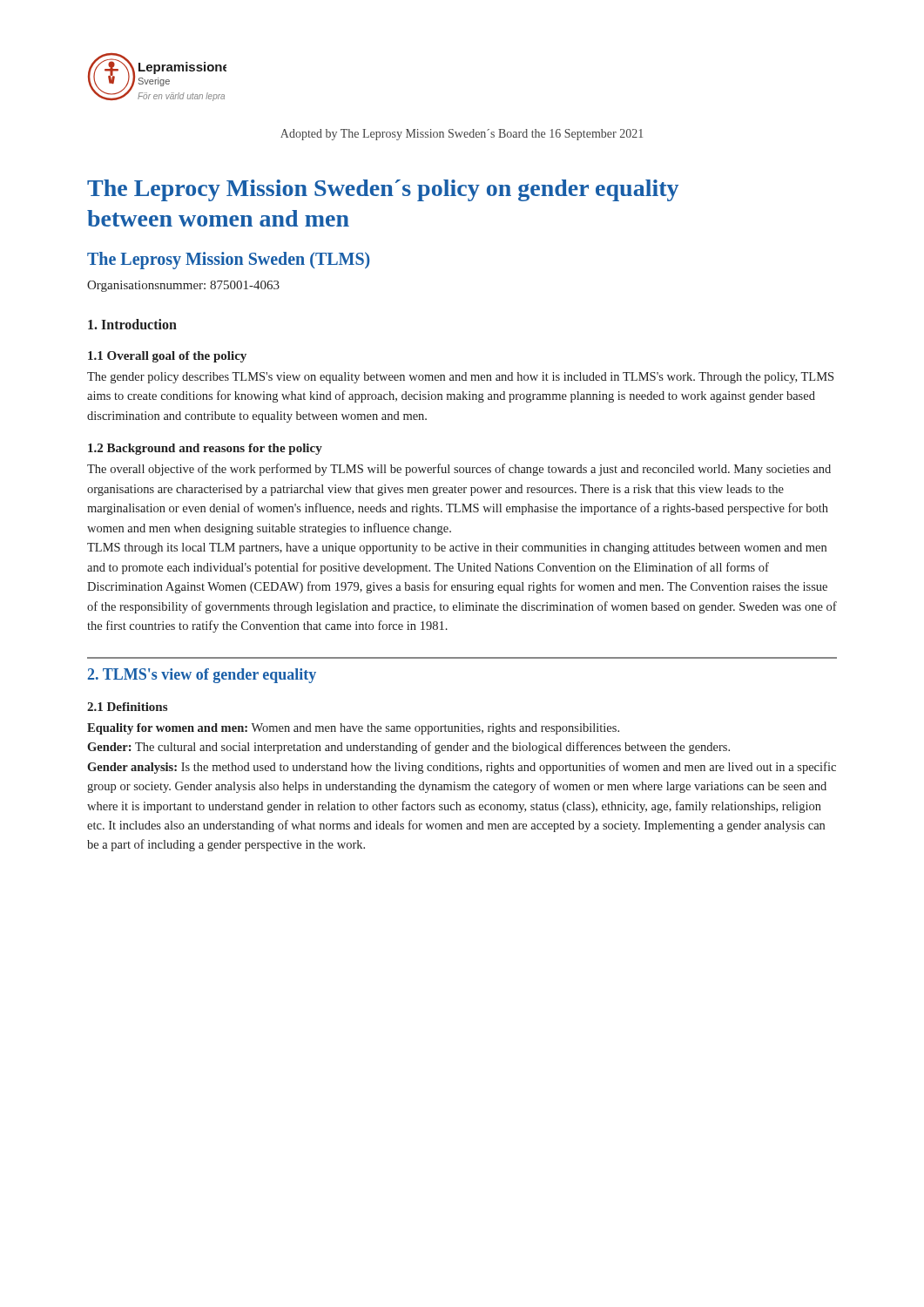Point to the region starting "1.2 Background and reasons for the"
Screen dimensions: 1307x924
tap(205, 448)
